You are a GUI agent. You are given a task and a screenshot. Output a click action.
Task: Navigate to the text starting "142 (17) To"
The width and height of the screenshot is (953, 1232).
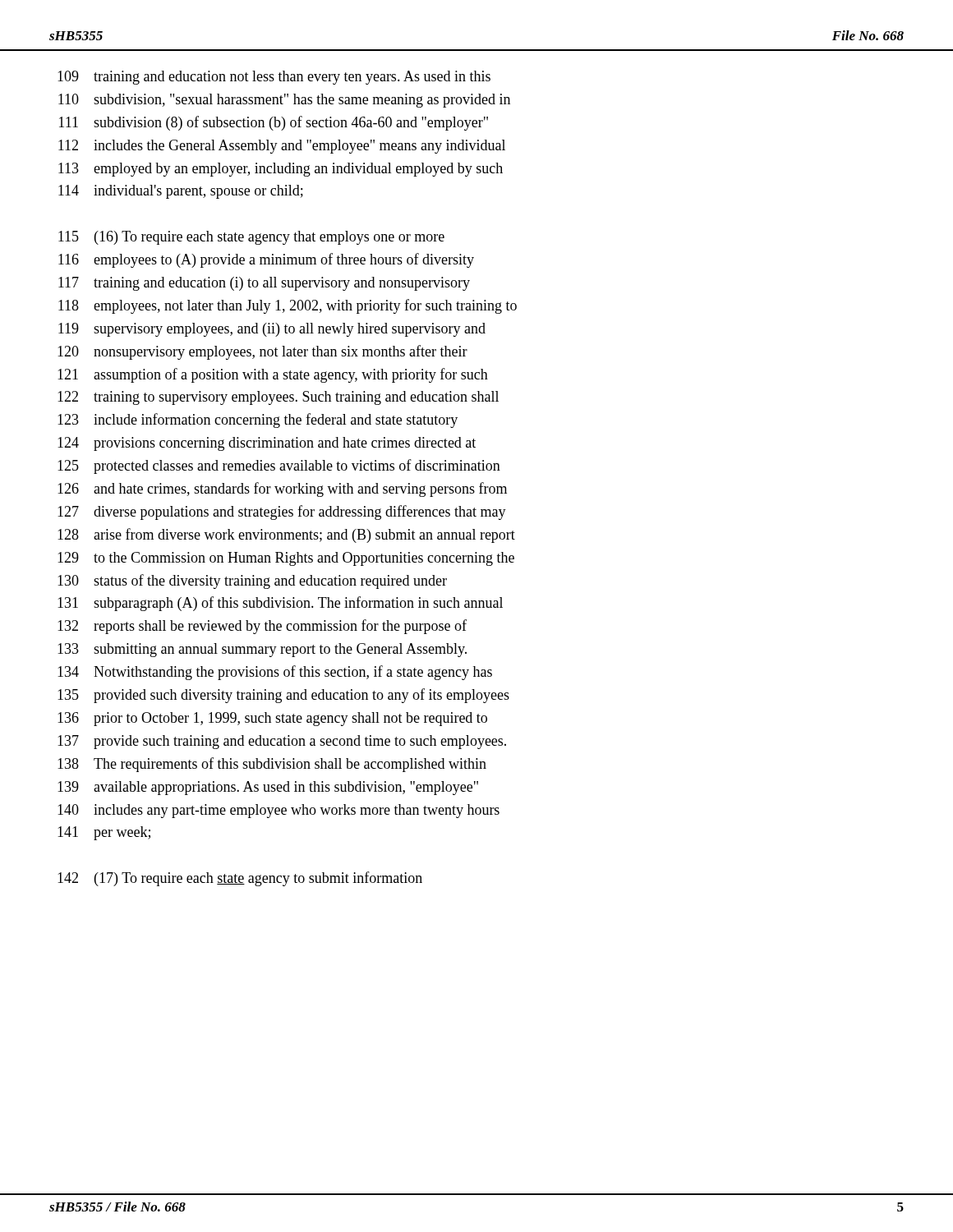pyautogui.click(x=240, y=879)
